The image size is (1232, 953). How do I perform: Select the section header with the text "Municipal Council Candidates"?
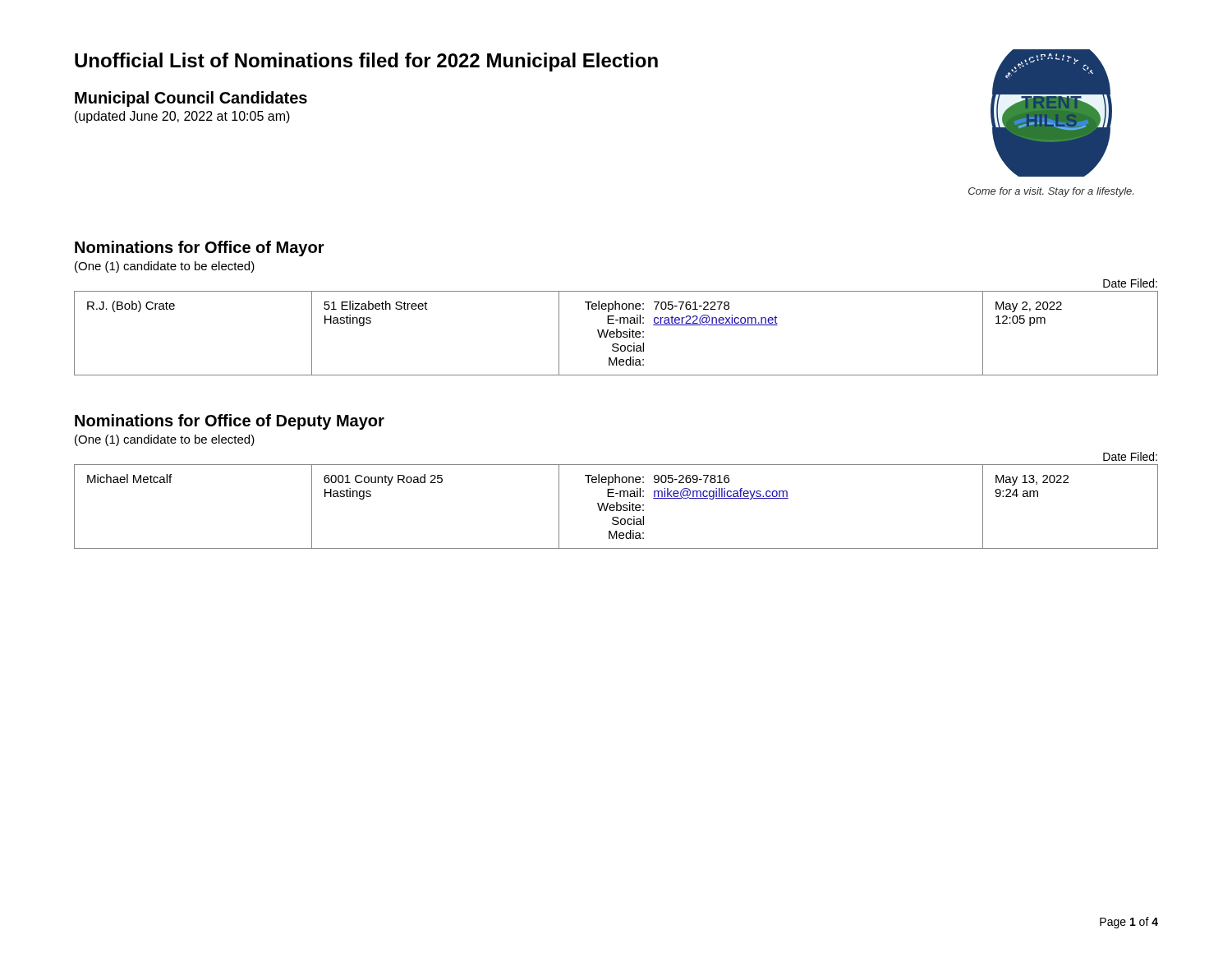click(x=191, y=98)
